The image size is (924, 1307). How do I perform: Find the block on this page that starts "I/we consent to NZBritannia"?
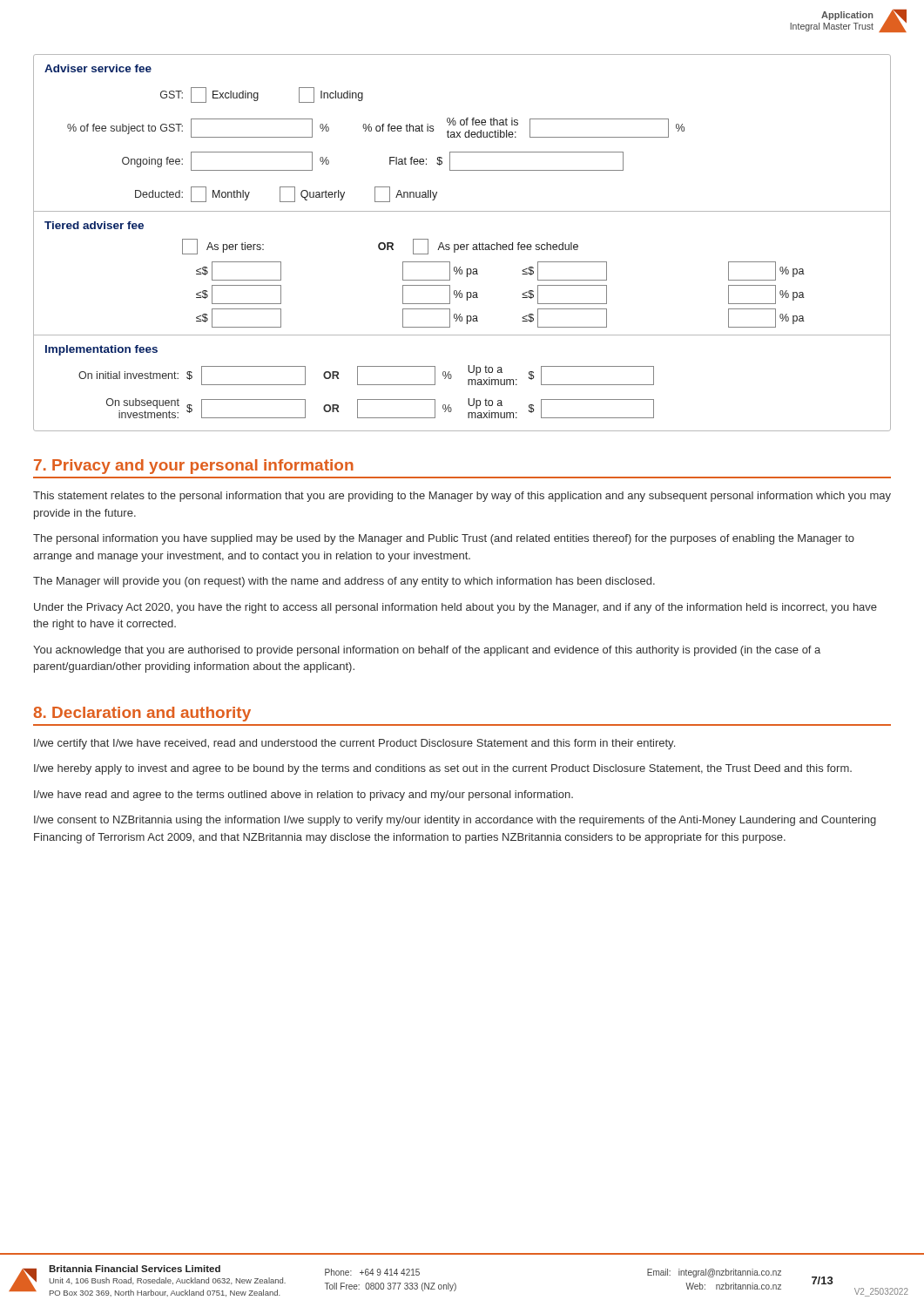(x=455, y=828)
